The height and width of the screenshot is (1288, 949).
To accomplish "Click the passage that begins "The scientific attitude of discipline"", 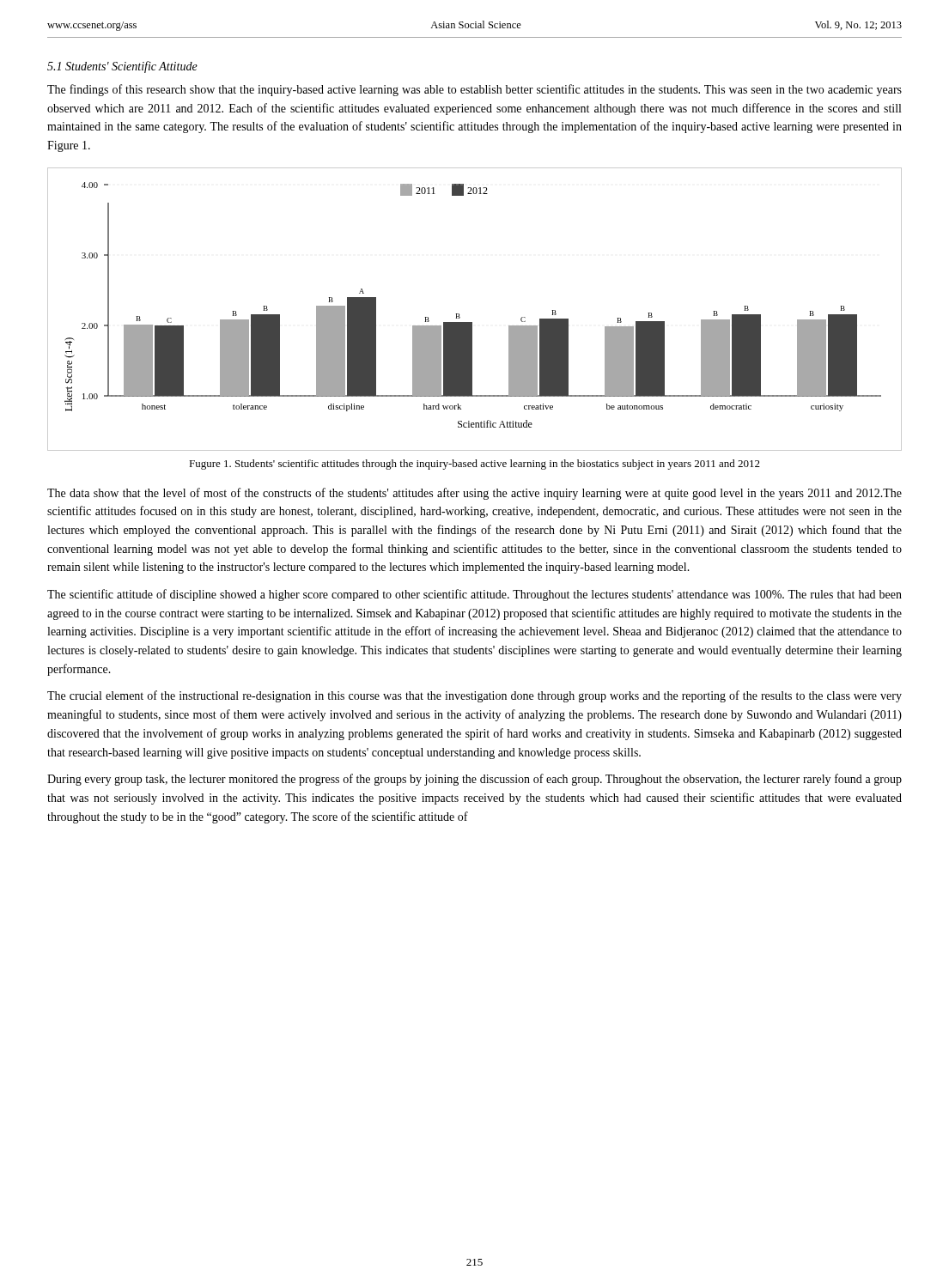I will (474, 632).
